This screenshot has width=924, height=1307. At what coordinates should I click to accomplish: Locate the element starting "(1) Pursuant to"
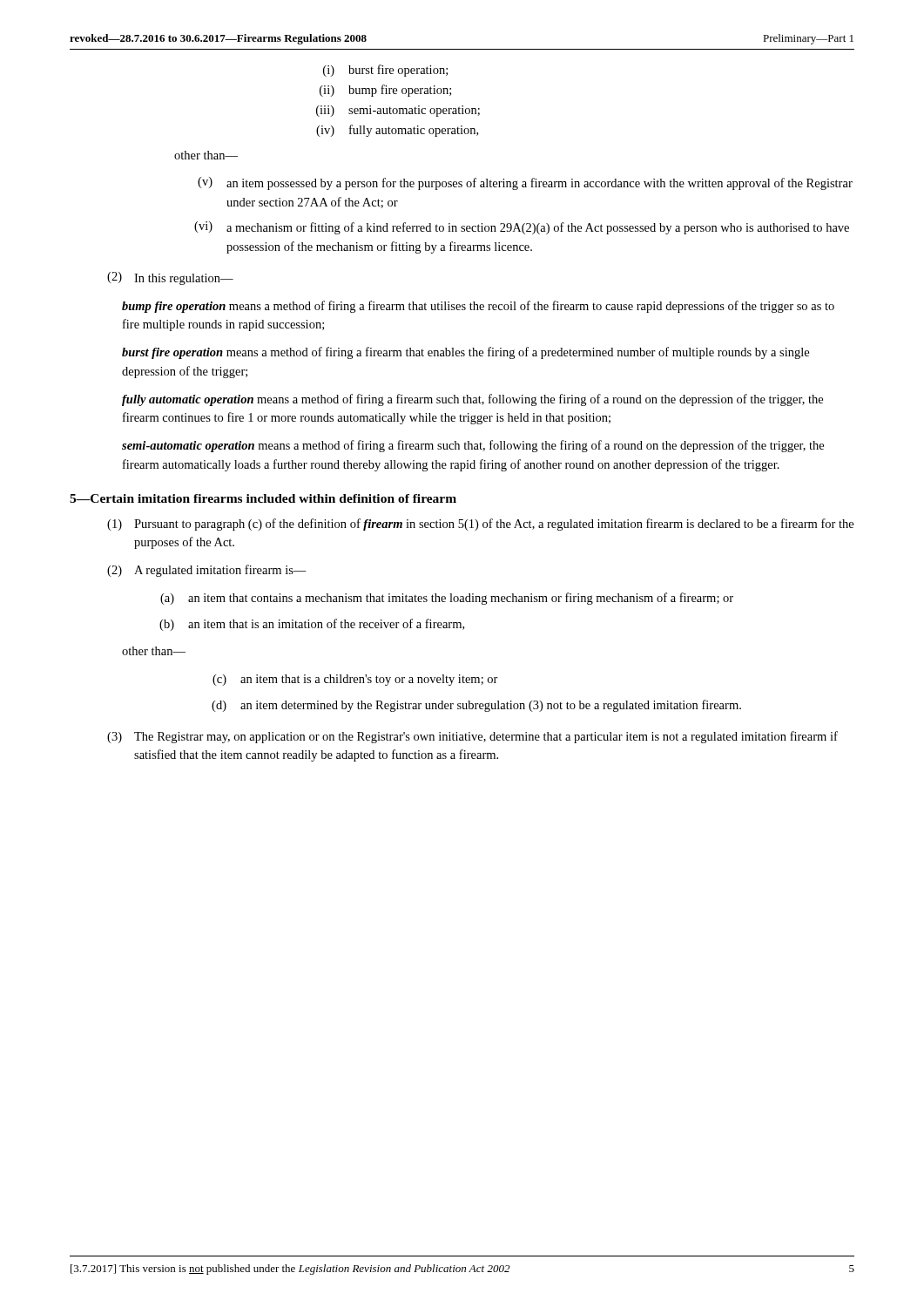pos(462,534)
